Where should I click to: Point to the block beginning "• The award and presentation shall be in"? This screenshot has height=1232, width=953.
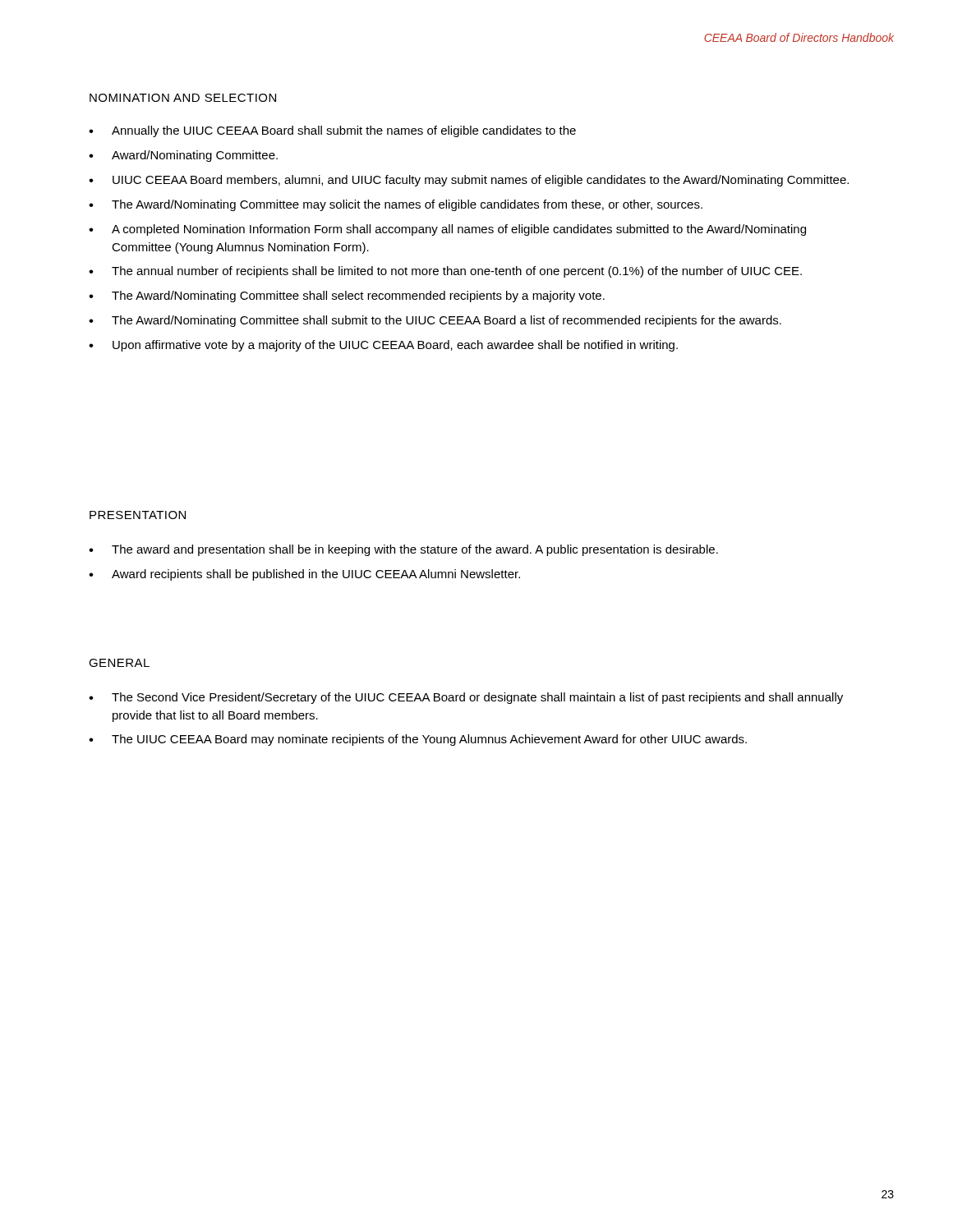tap(476, 550)
